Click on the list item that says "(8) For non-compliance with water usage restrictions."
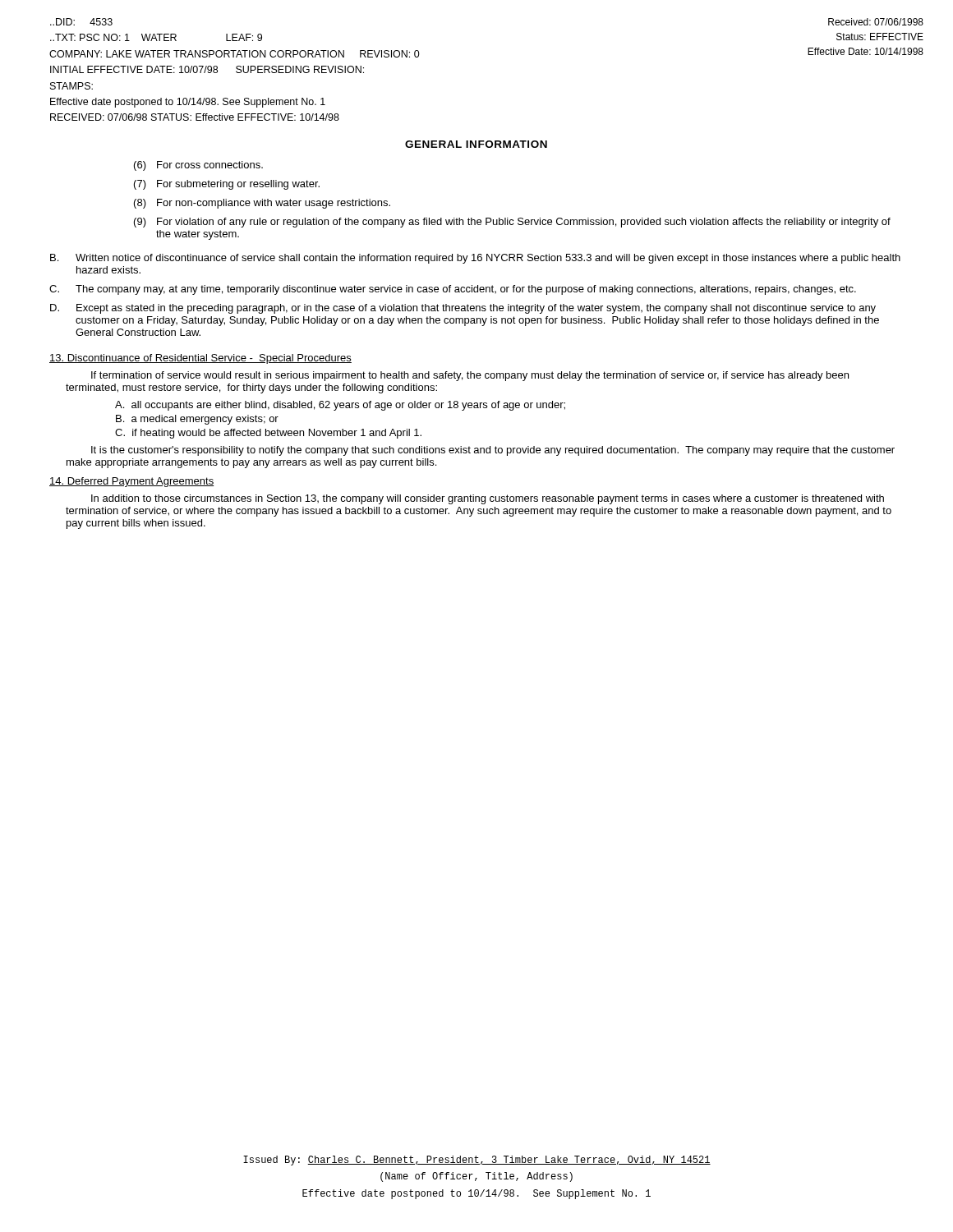Screen dimensions: 1232x953 [253, 202]
